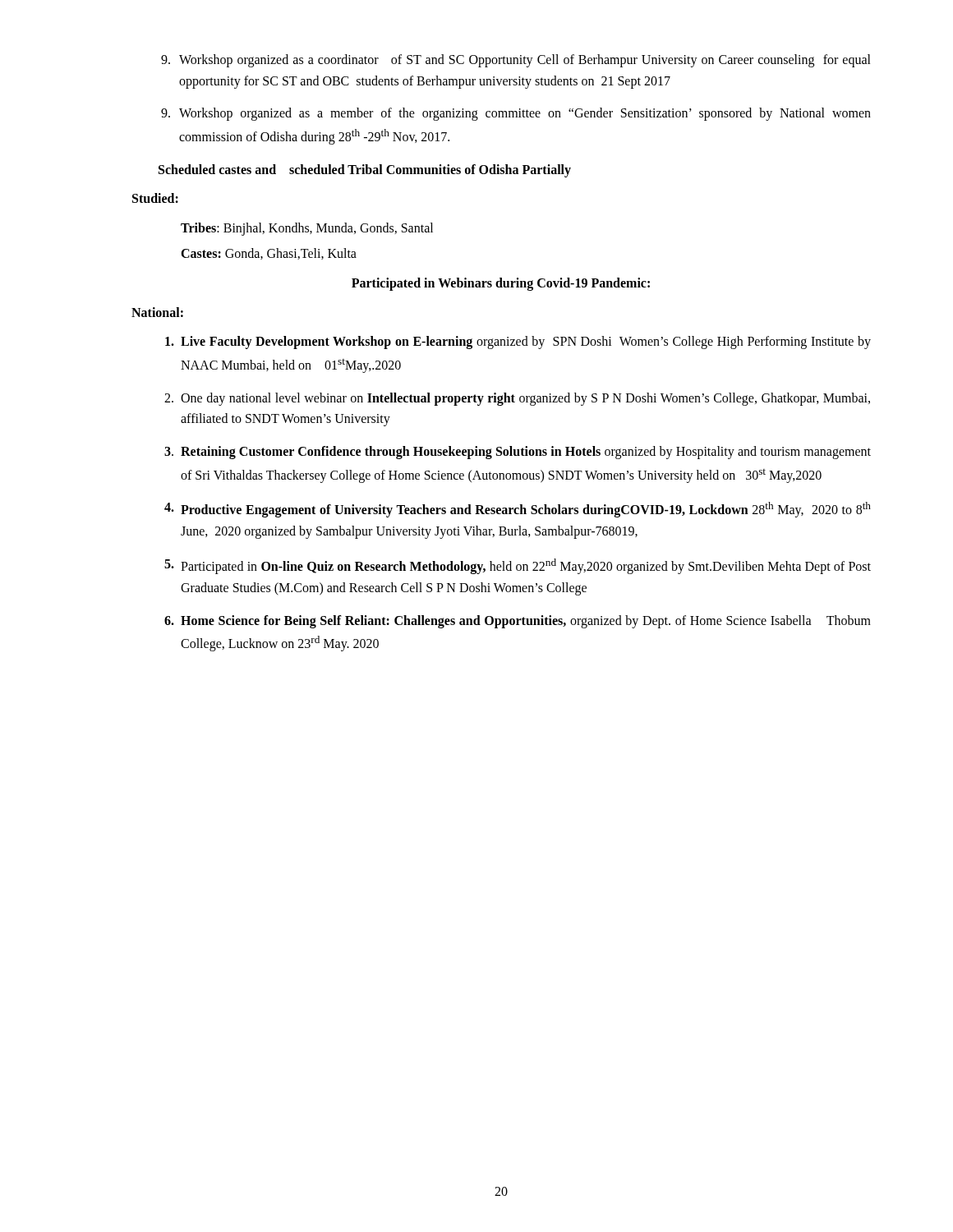Viewport: 953px width, 1232px height.
Task: Locate the block of text that opens with "Tribes: Binjhal, Kondhs, Munda,"
Action: pyautogui.click(x=307, y=228)
